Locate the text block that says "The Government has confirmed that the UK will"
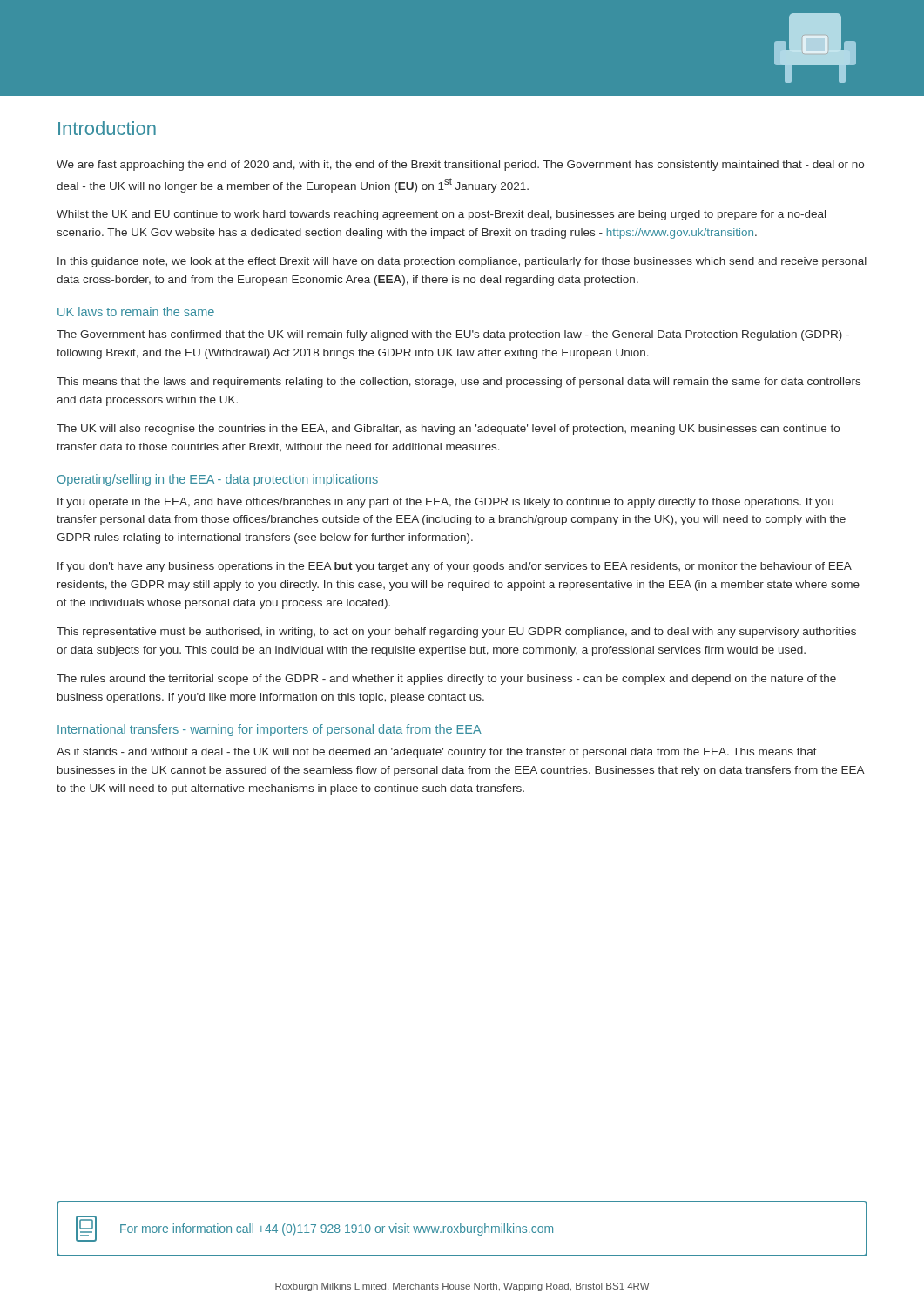This screenshot has height=1307, width=924. click(462, 344)
